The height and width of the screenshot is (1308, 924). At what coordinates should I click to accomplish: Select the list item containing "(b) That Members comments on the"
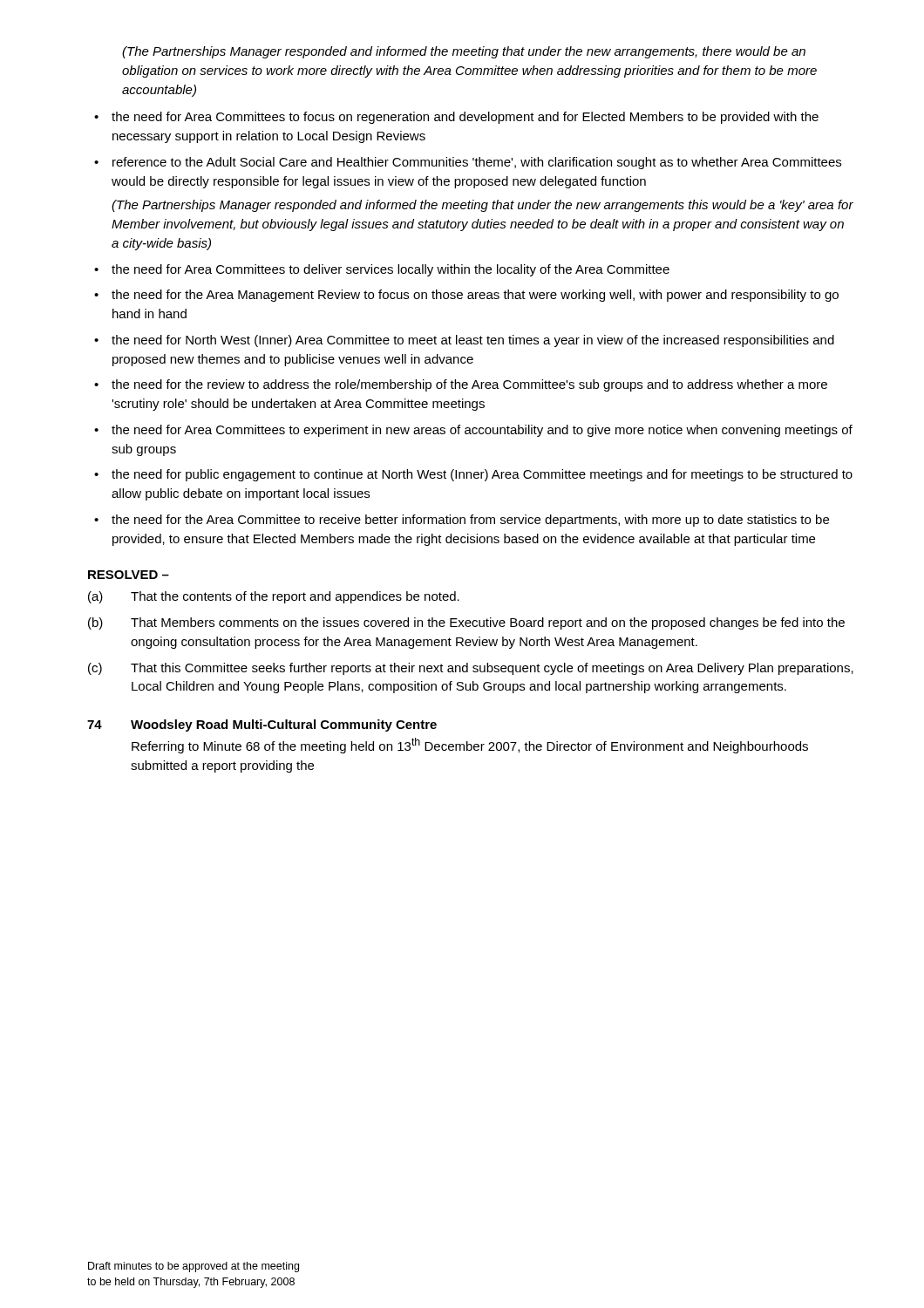(x=471, y=632)
